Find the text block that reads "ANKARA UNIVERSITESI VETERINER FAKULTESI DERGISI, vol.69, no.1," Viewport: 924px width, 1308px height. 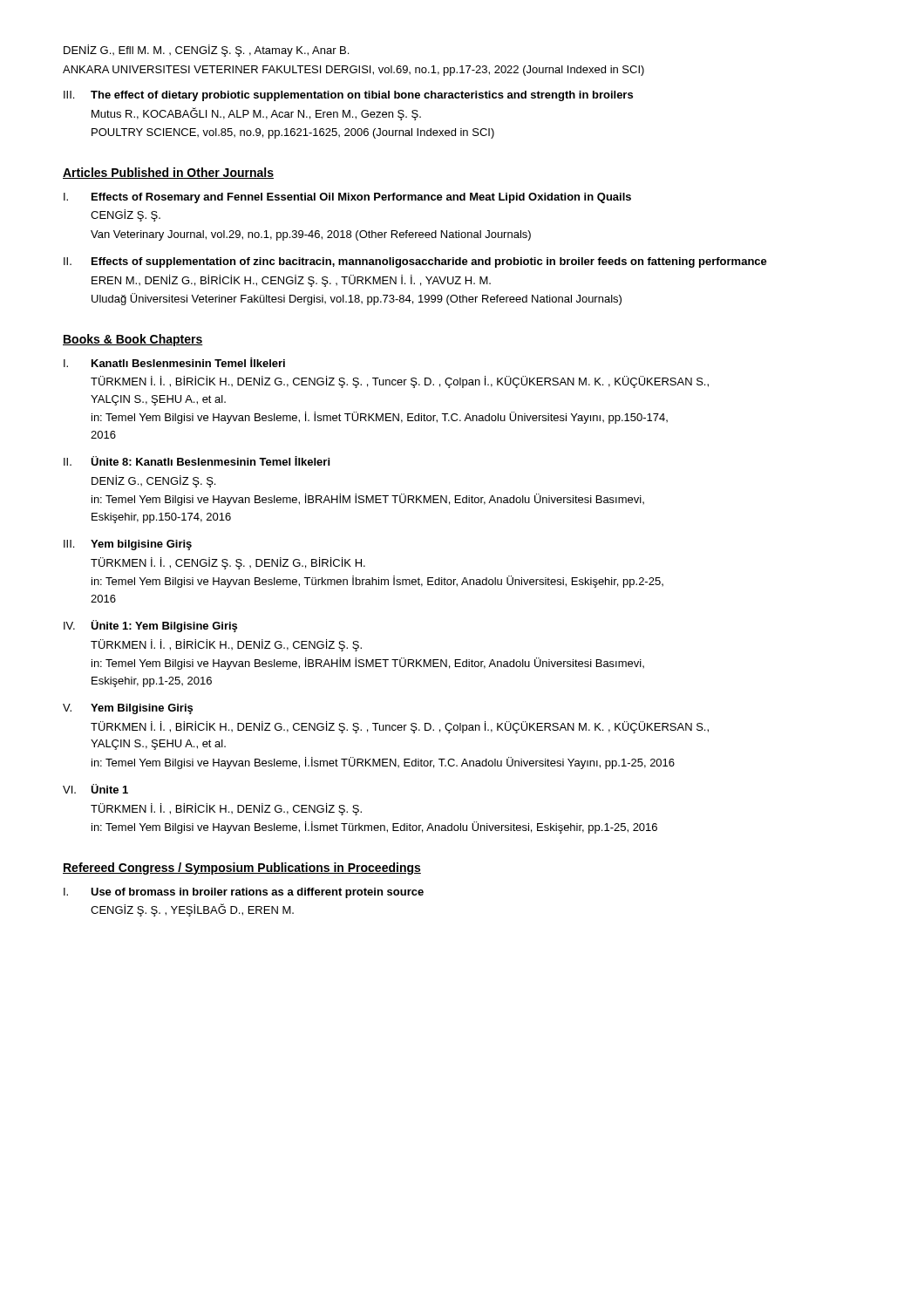coord(354,69)
